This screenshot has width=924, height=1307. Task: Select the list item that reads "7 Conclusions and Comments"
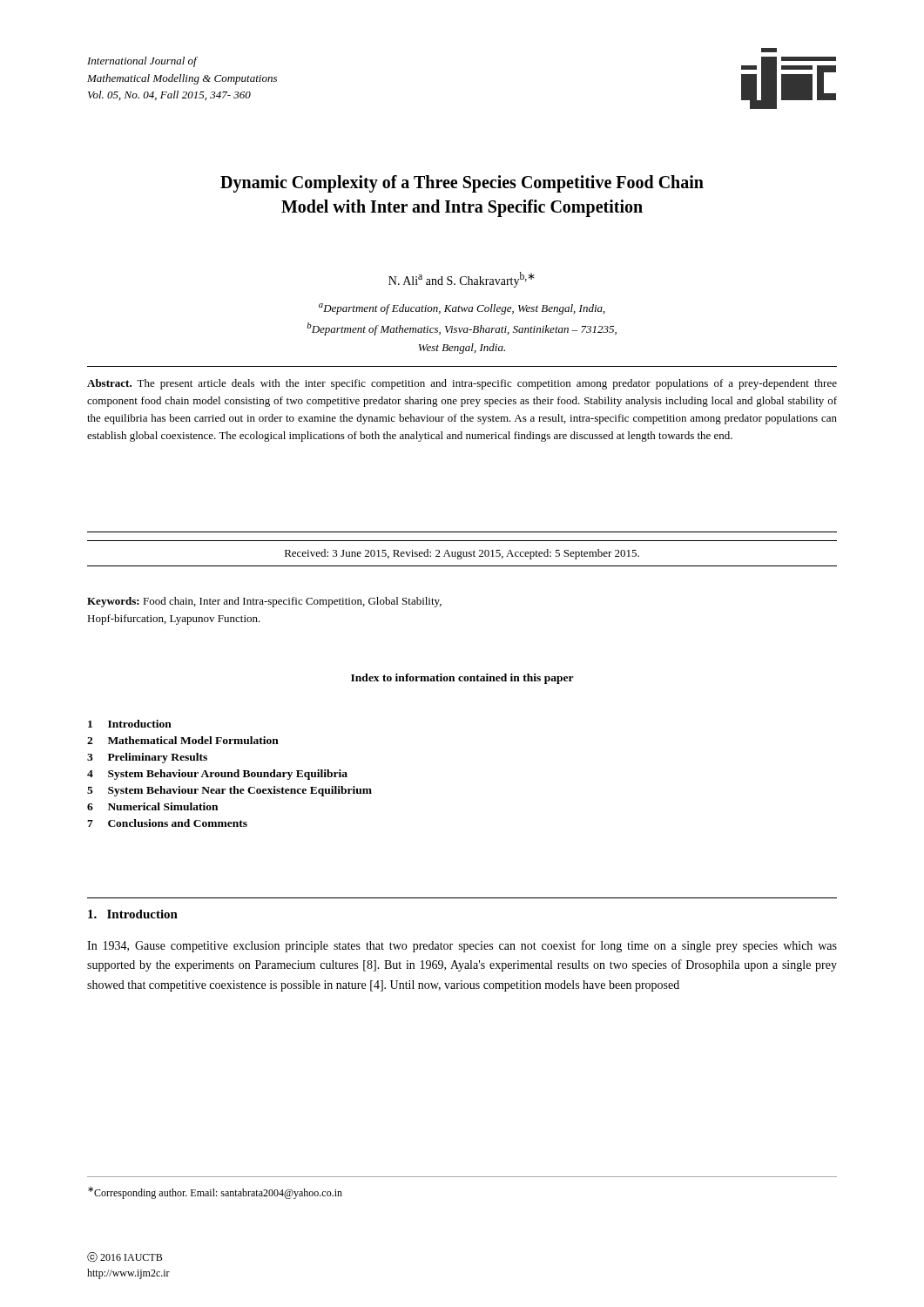(x=167, y=823)
